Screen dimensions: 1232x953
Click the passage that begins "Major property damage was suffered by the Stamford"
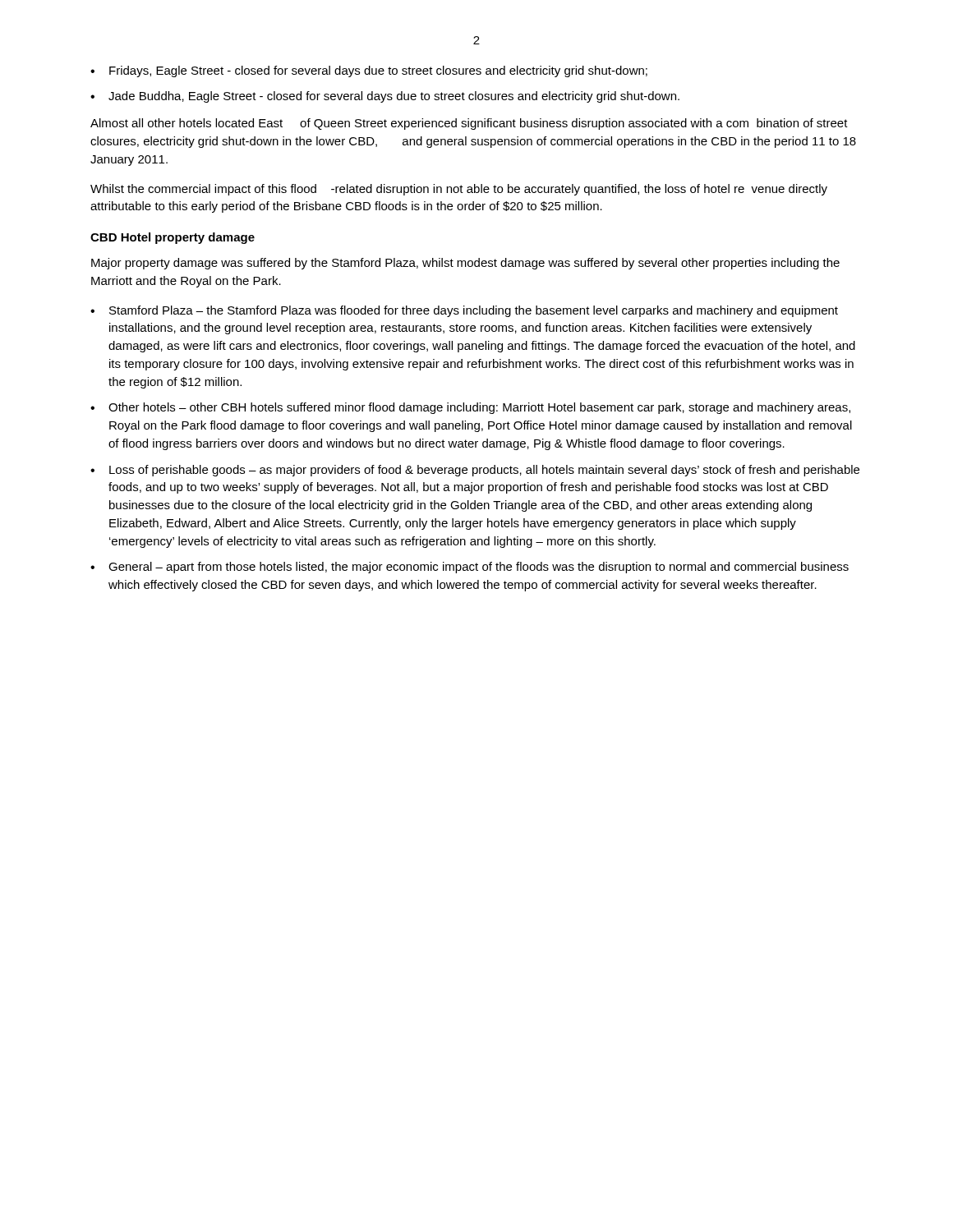465,271
